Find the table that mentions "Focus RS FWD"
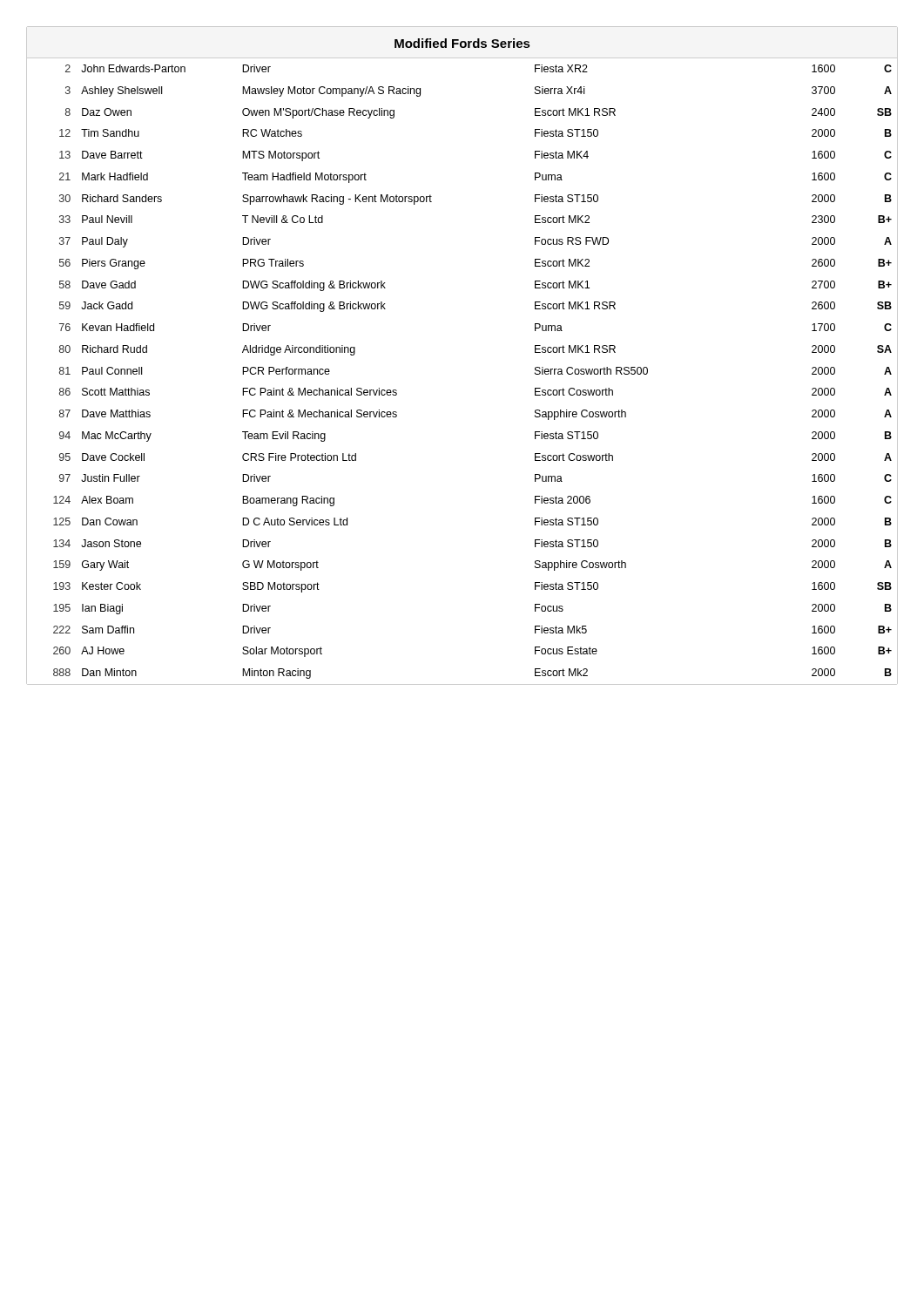The width and height of the screenshot is (924, 1307). click(x=462, y=355)
